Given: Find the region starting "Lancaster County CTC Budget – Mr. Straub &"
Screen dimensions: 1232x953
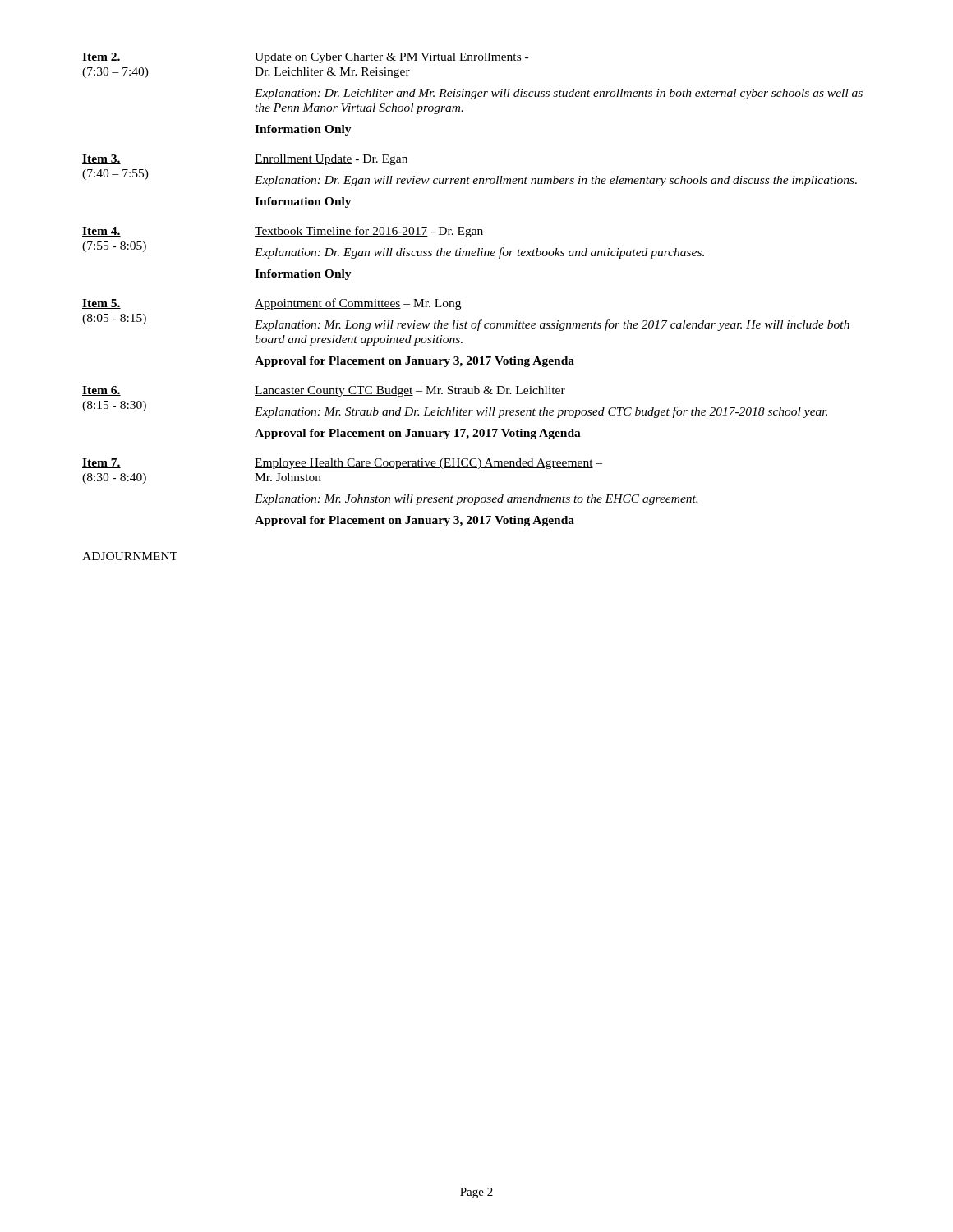Looking at the screenshot, I should (563, 411).
